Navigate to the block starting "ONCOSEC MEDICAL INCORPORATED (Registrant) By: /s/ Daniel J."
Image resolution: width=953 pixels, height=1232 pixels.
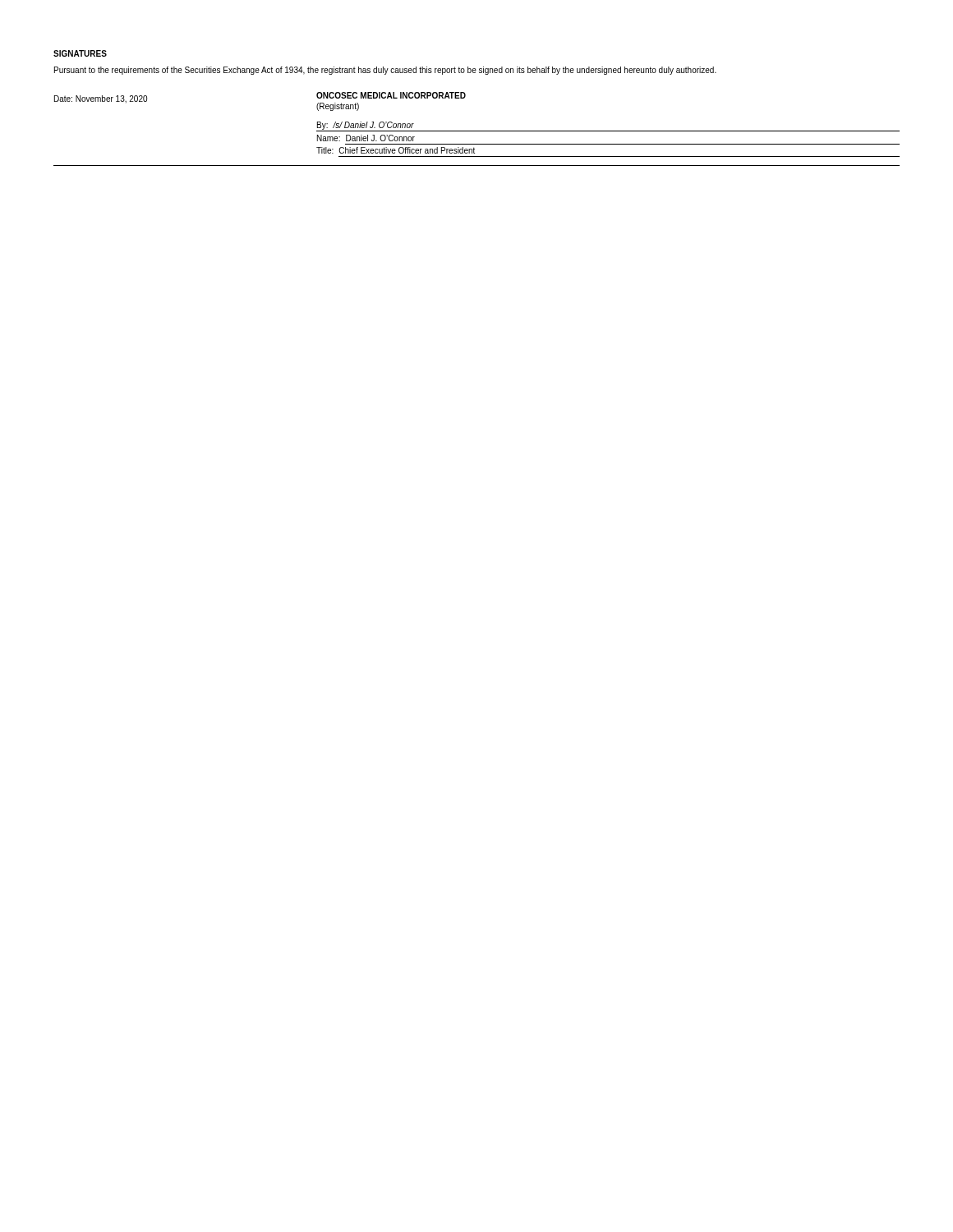tap(608, 124)
